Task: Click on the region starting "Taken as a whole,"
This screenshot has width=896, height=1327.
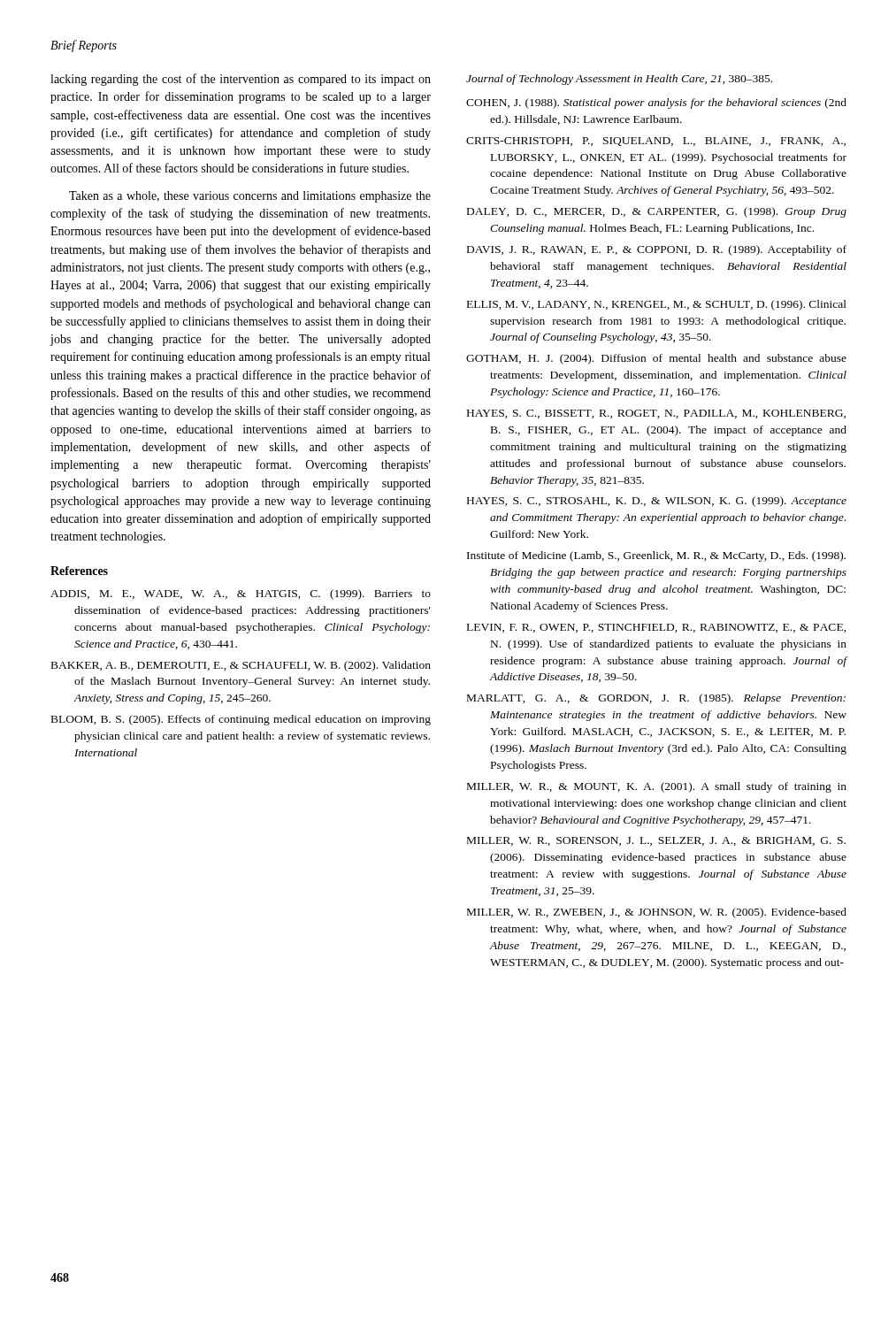Action: point(241,367)
